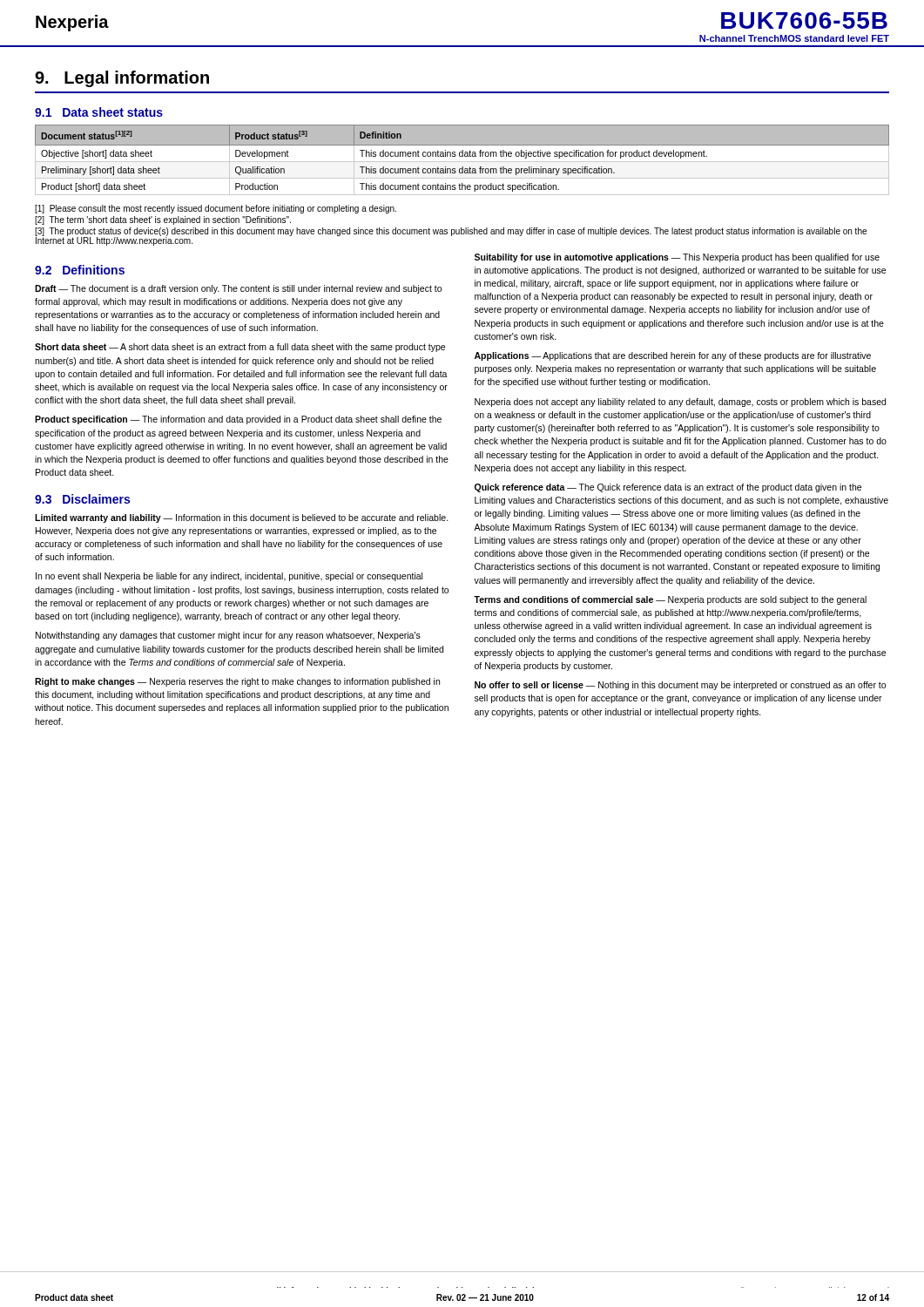
Task: Select the text block that reads "Limited warranty and liability"
Action: point(242,620)
